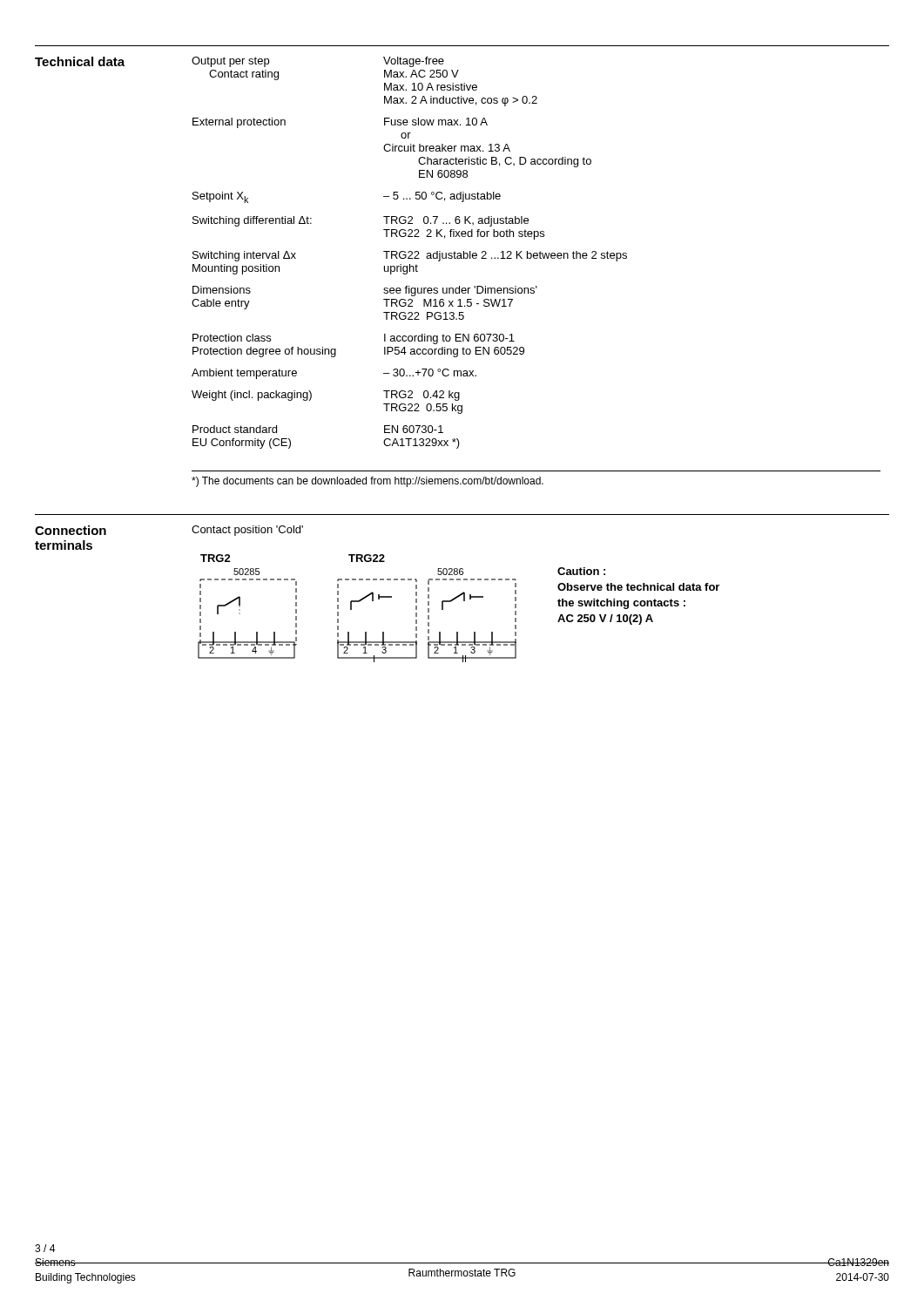This screenshot has width=924, height=1307.
Task: Find the text block containing "Caution : Observe"
Action: (719, 595)
